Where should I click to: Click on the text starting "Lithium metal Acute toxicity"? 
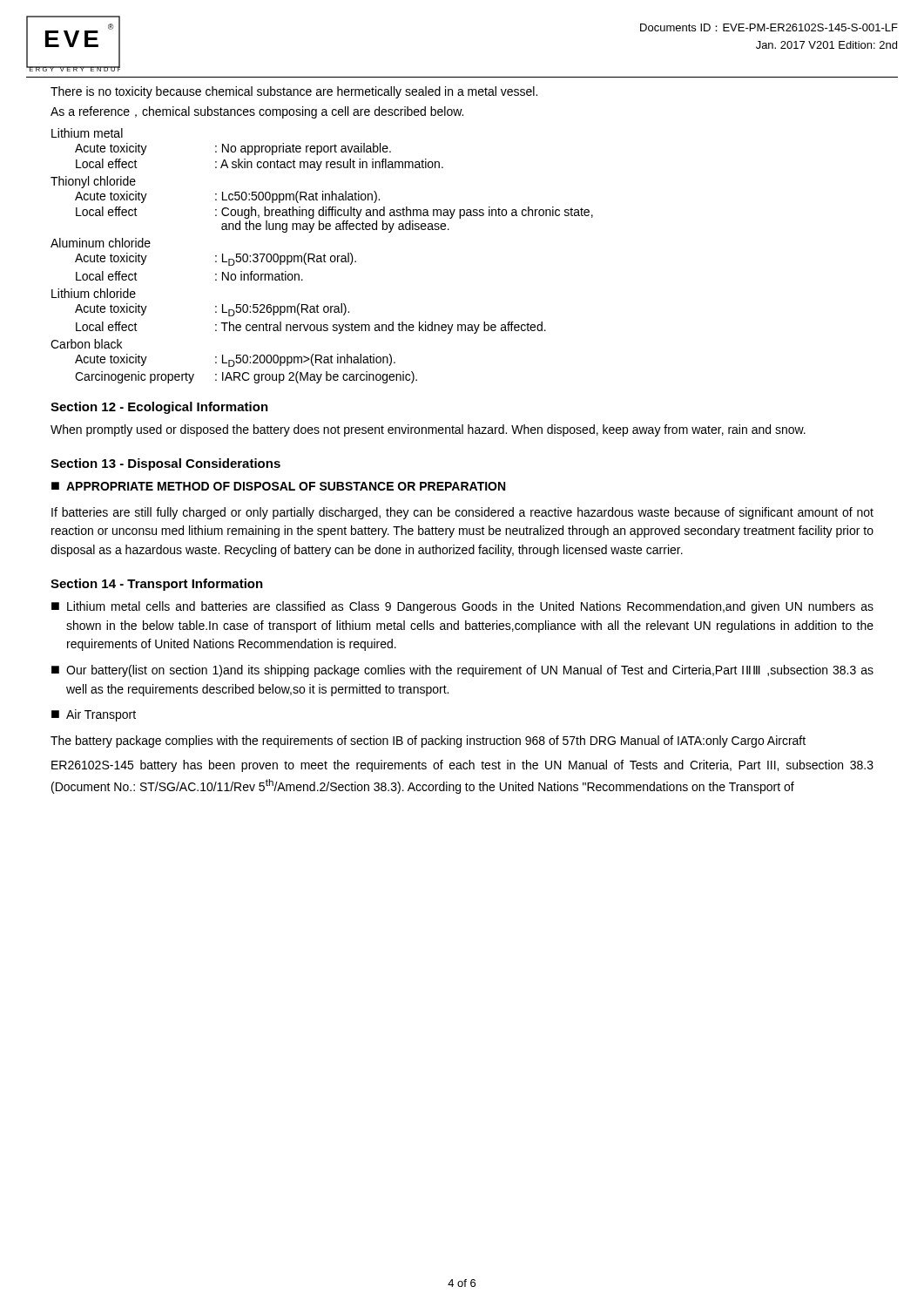coord(87,133)
